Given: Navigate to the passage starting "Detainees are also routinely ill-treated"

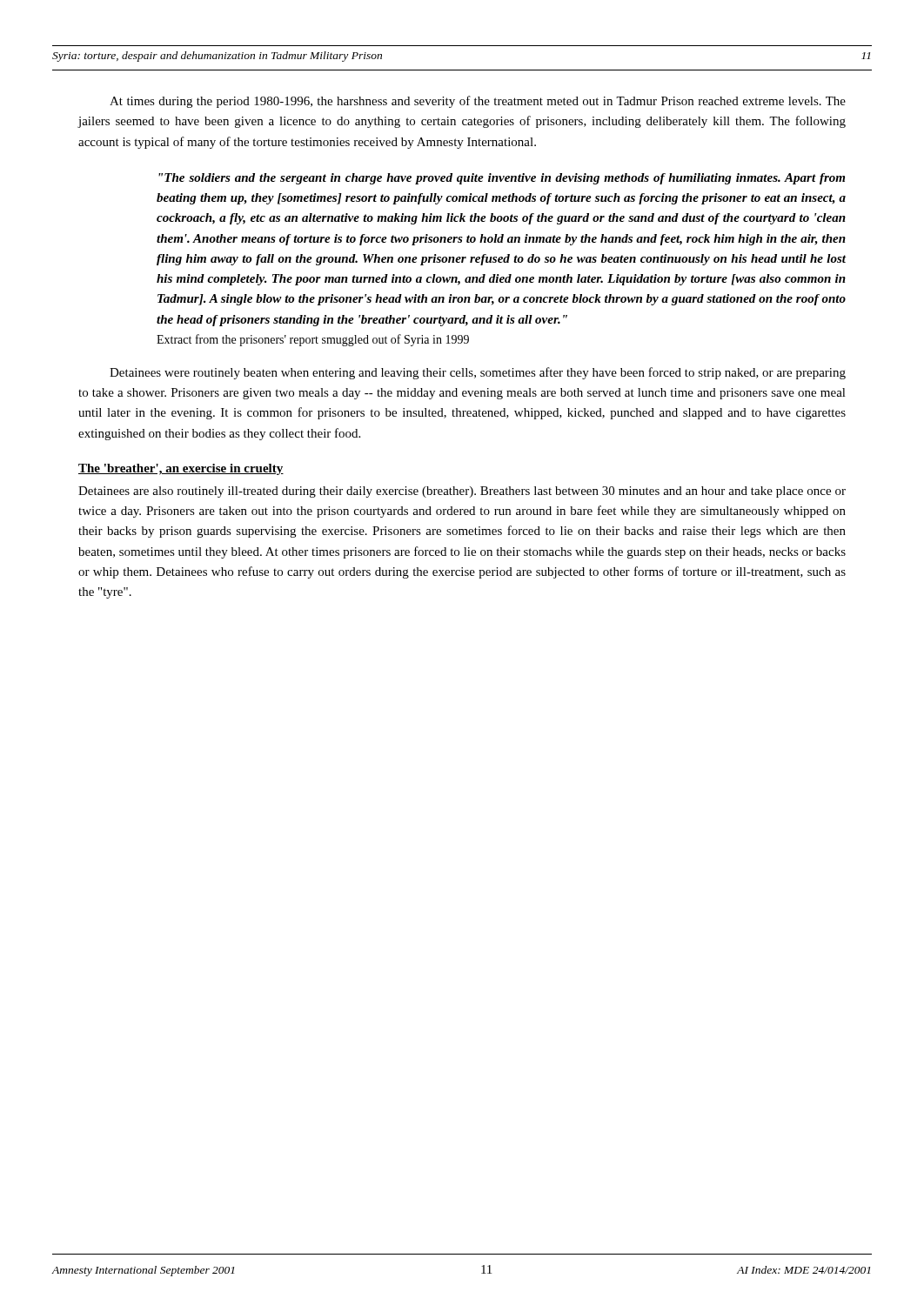Looking at the screenshot, I should [462, 541].
